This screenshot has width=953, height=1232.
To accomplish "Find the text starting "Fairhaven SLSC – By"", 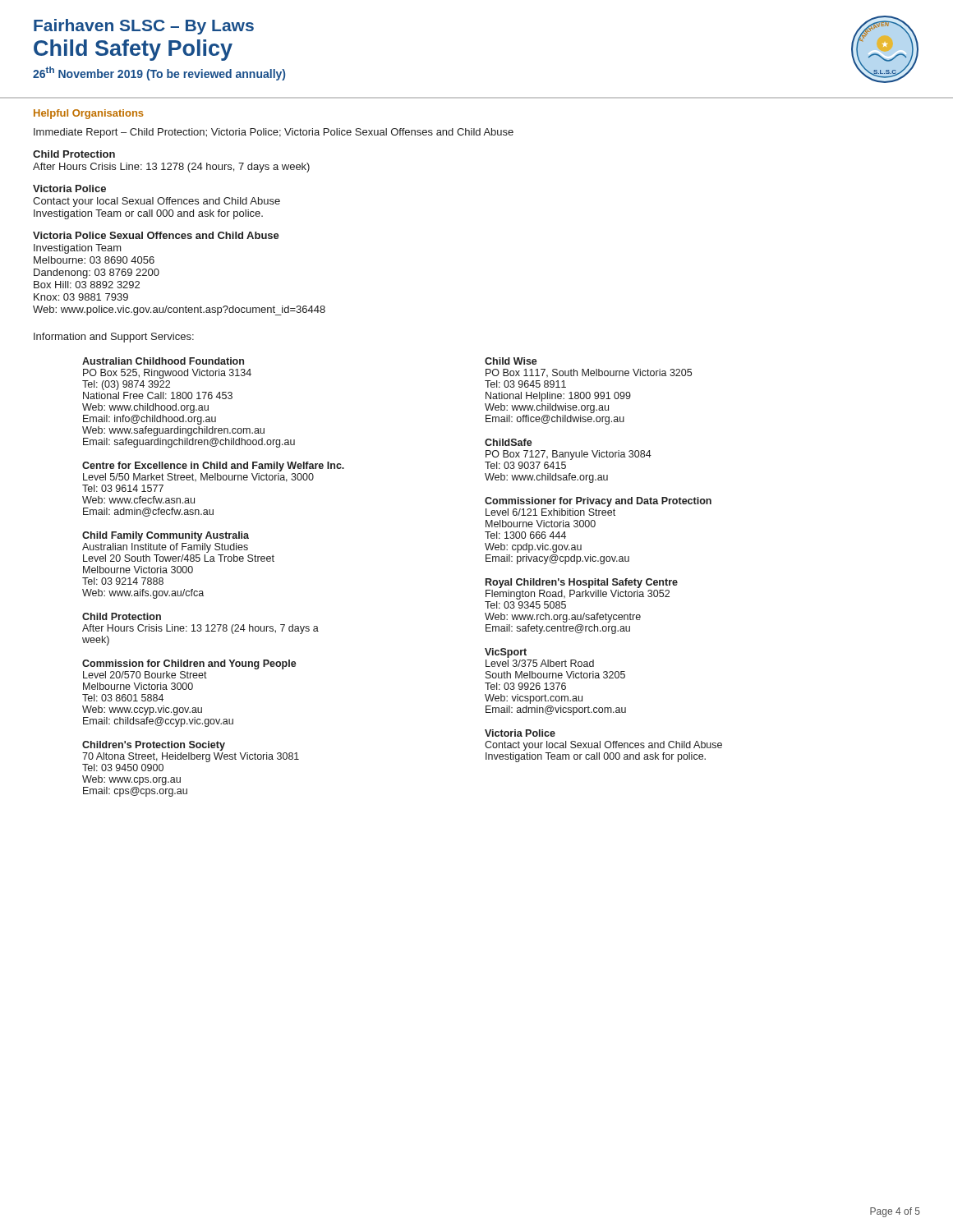I will click(x=159, y=48).
